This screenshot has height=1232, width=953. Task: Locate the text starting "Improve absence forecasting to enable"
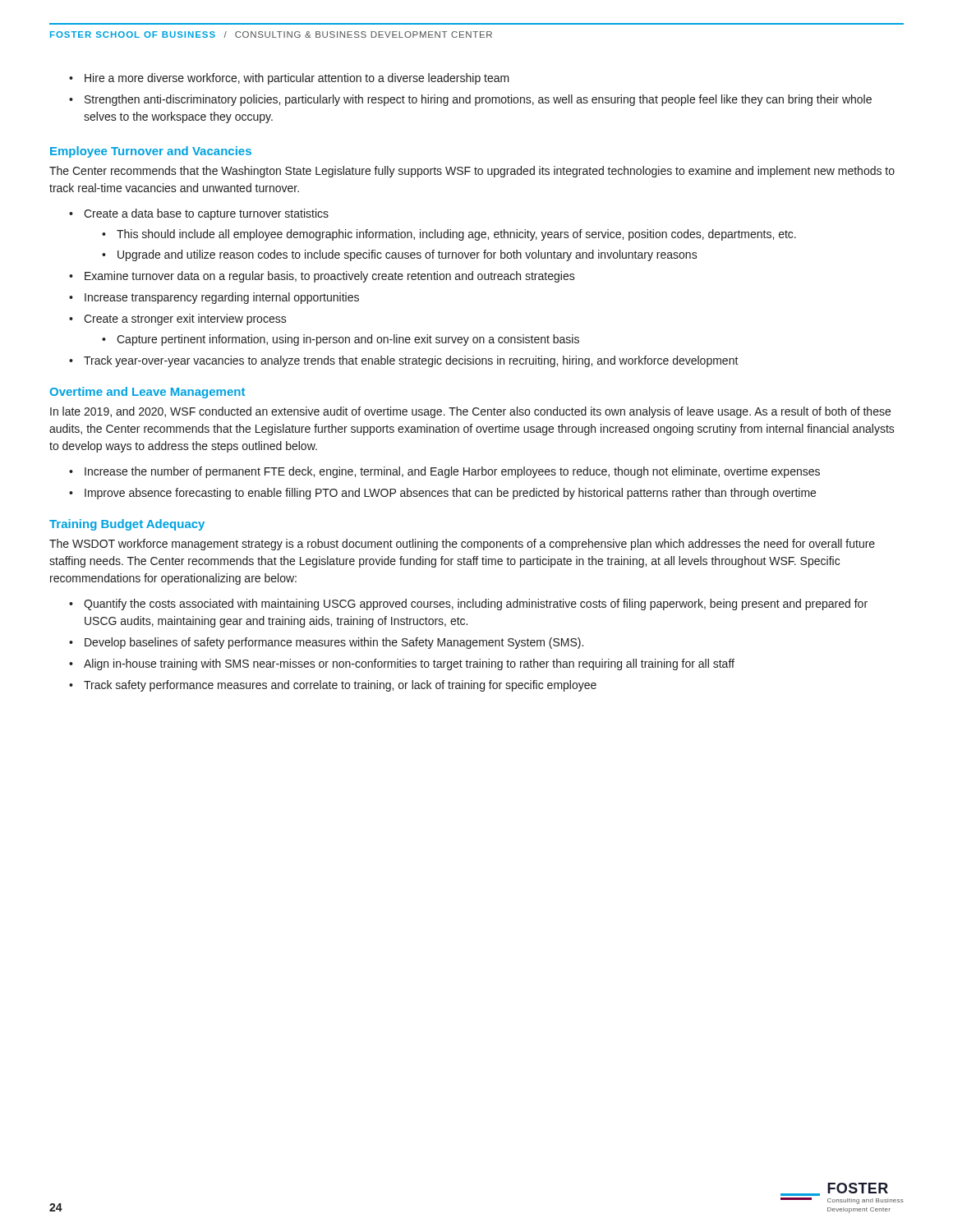click(x=450, y=493)
